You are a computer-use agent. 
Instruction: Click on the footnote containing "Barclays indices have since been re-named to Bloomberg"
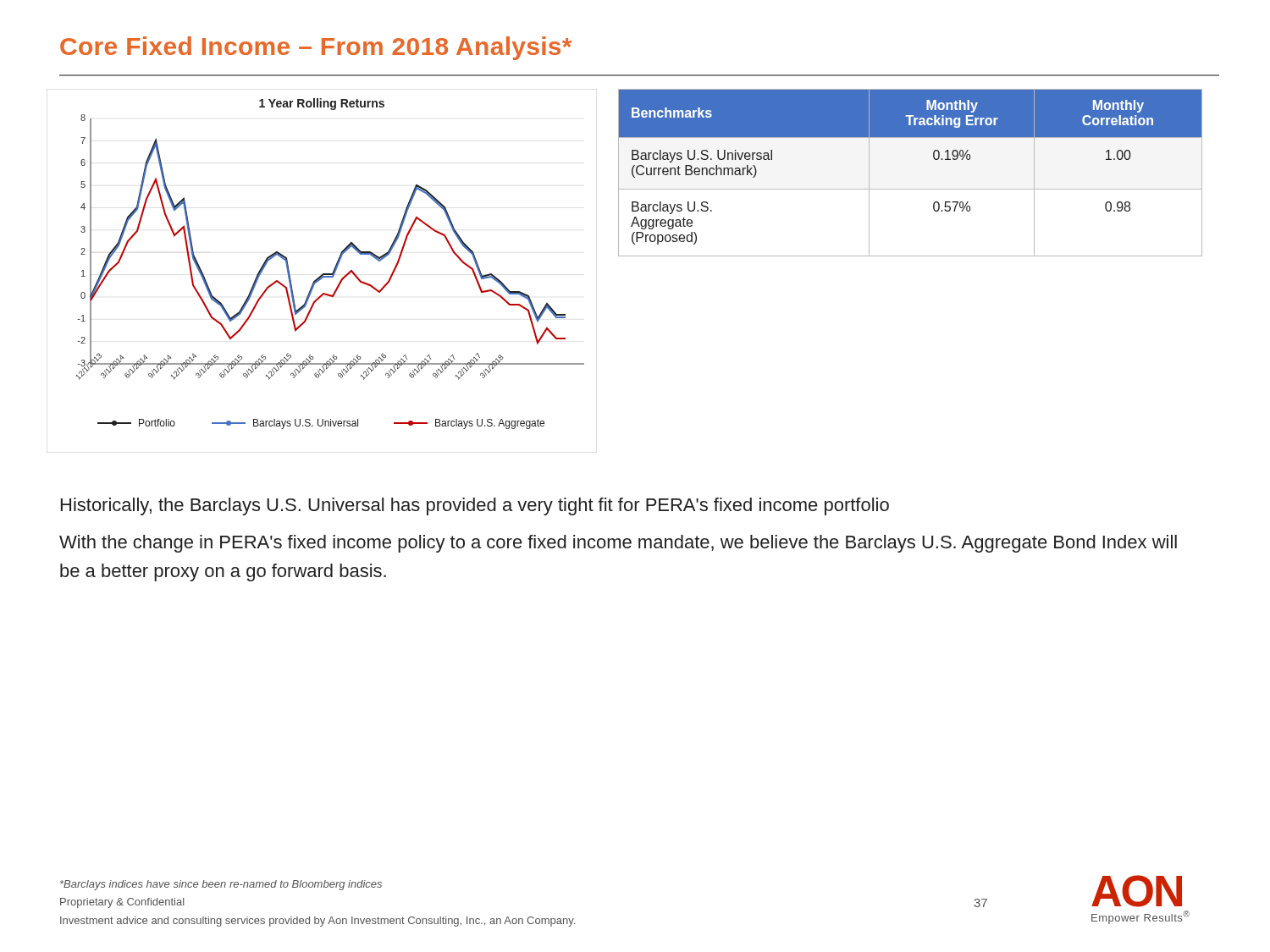[221, 885]
